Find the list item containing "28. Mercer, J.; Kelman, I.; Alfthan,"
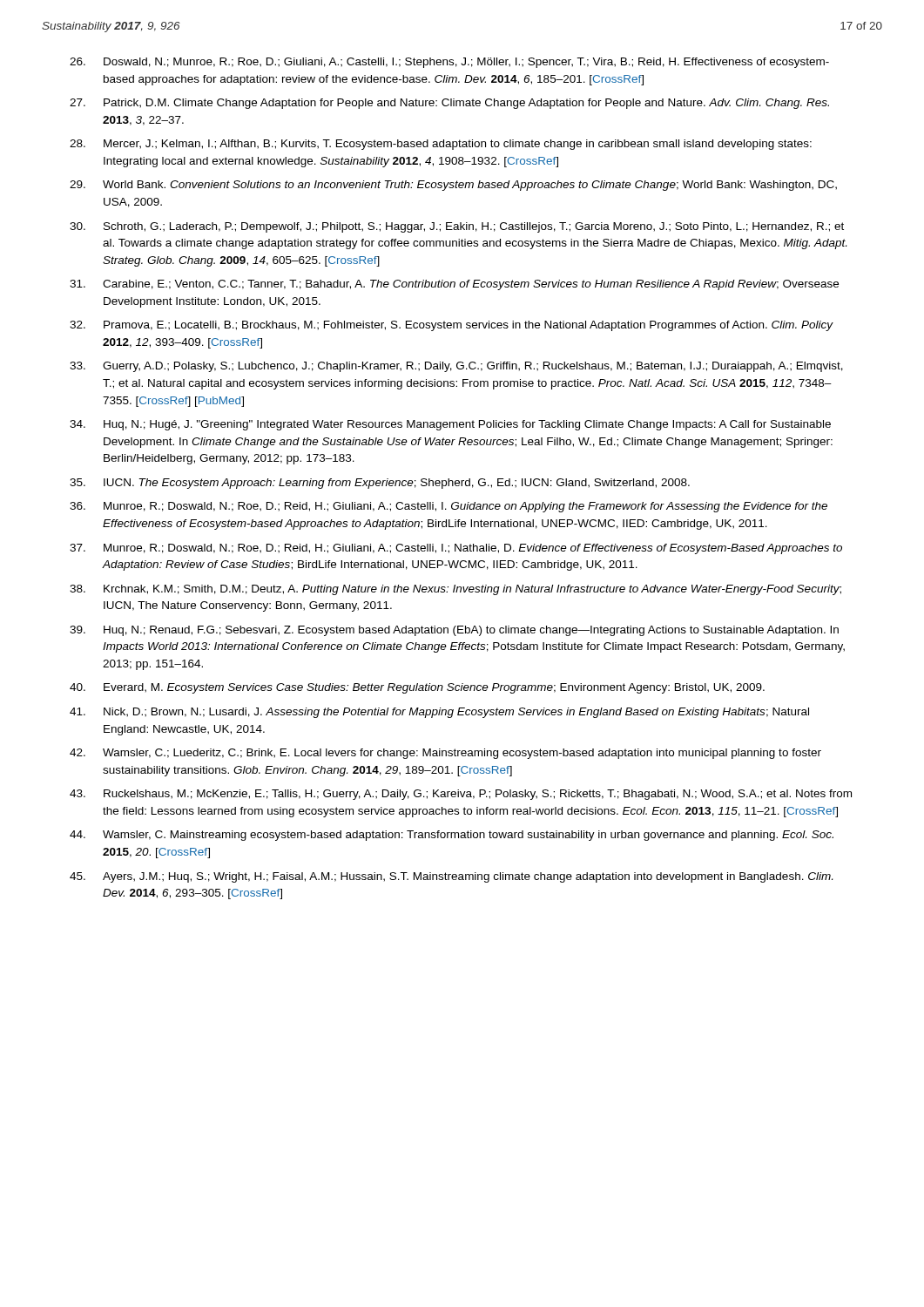This screenshot has width=924, height=1307. [462, 152]
